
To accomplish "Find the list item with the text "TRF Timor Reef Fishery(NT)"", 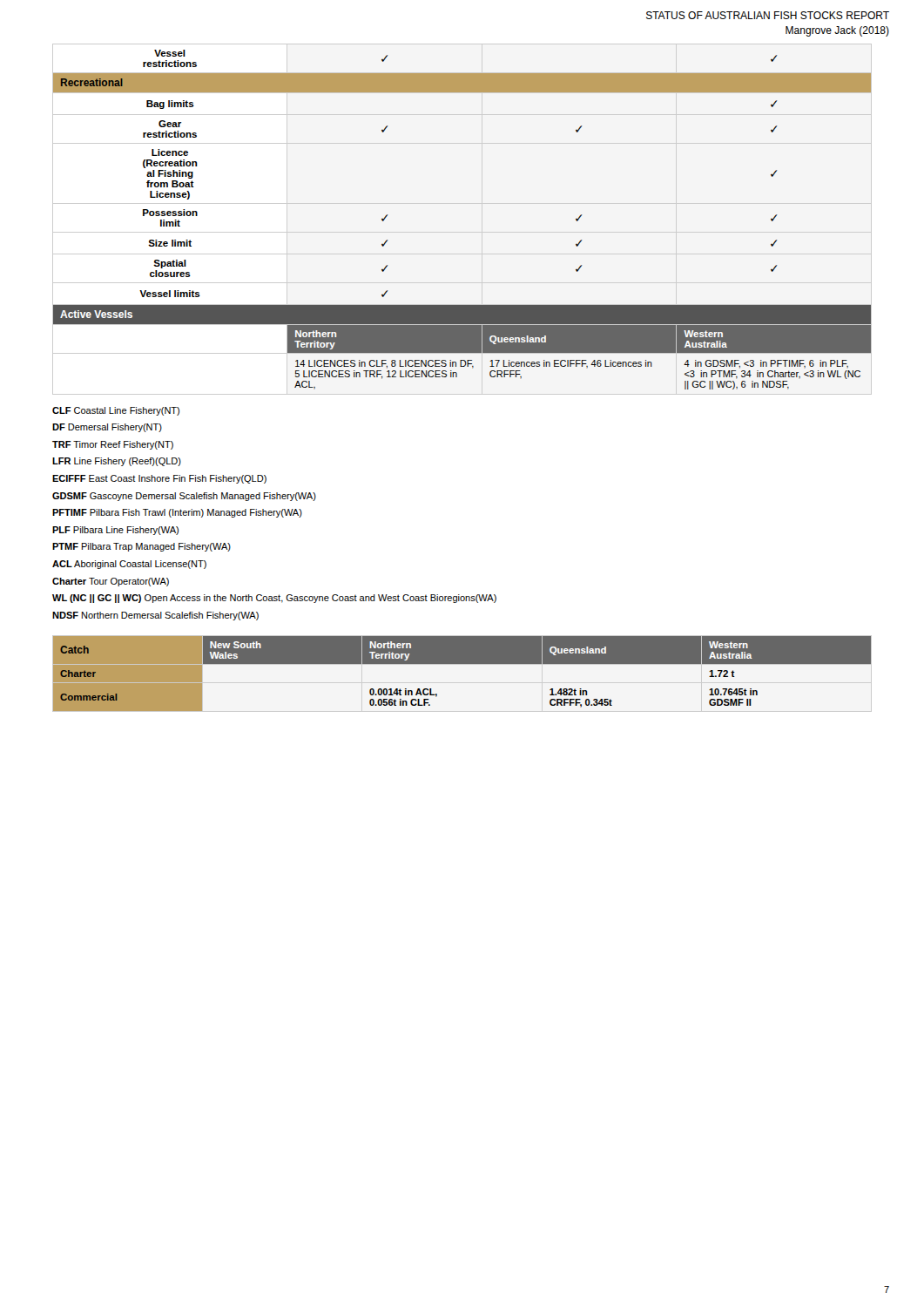I will (113, 444).
